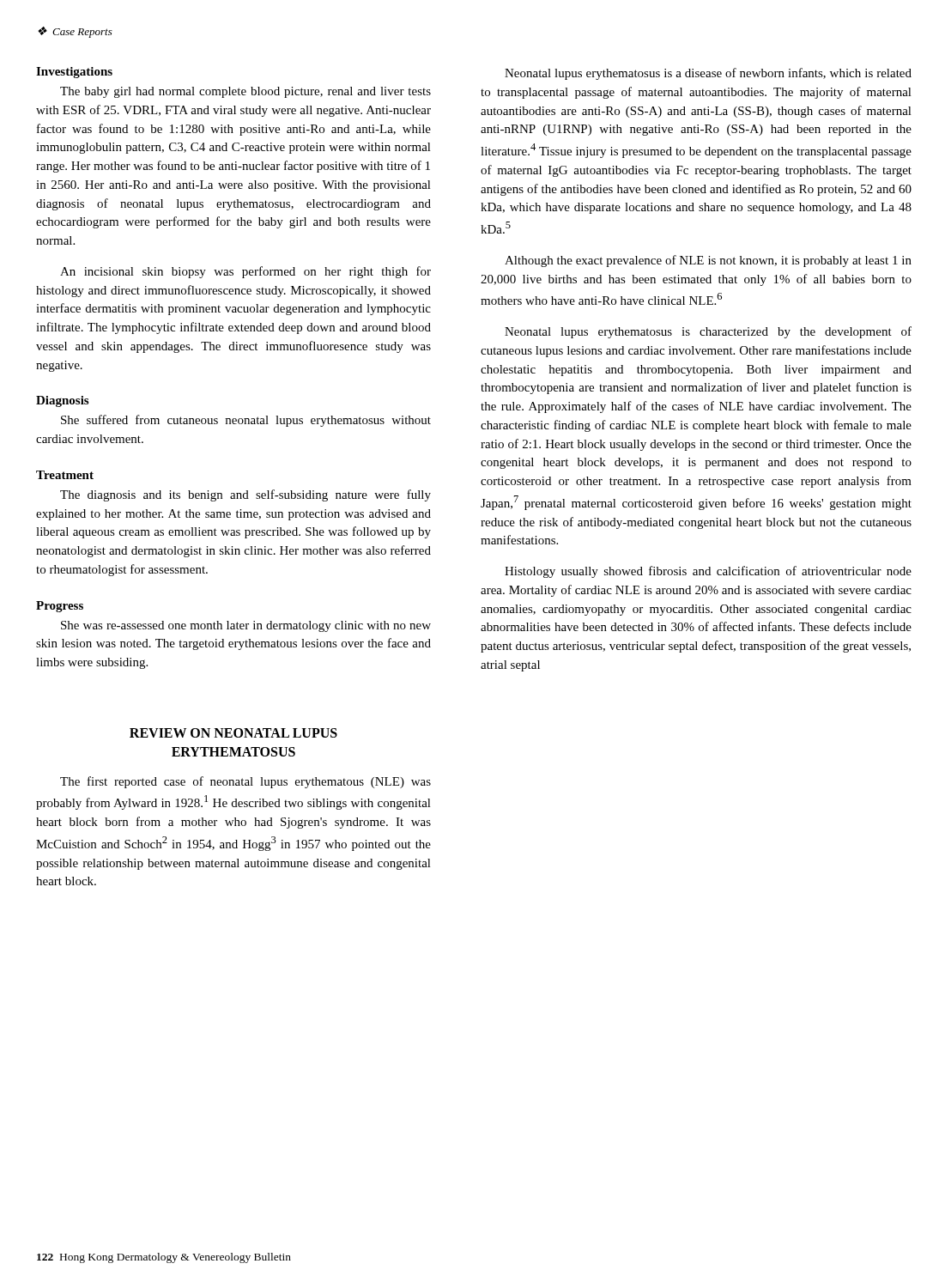945x1288 pixels.
Task: Click the passage that begins "The first reported case of neonatal lupus erythematous"
Action: [x=233, y=832]
